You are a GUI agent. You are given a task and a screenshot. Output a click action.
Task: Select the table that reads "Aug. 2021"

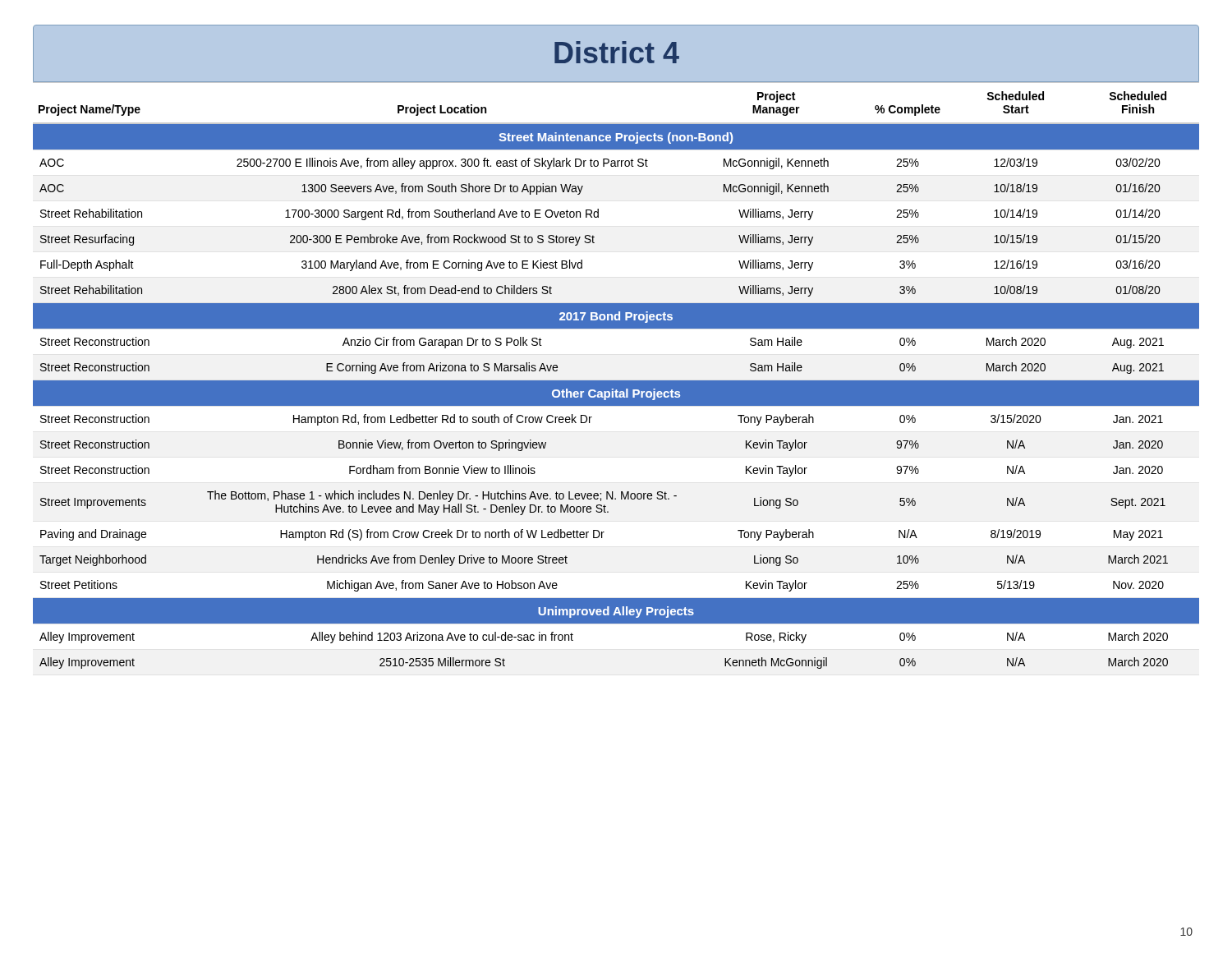(616, 379)
